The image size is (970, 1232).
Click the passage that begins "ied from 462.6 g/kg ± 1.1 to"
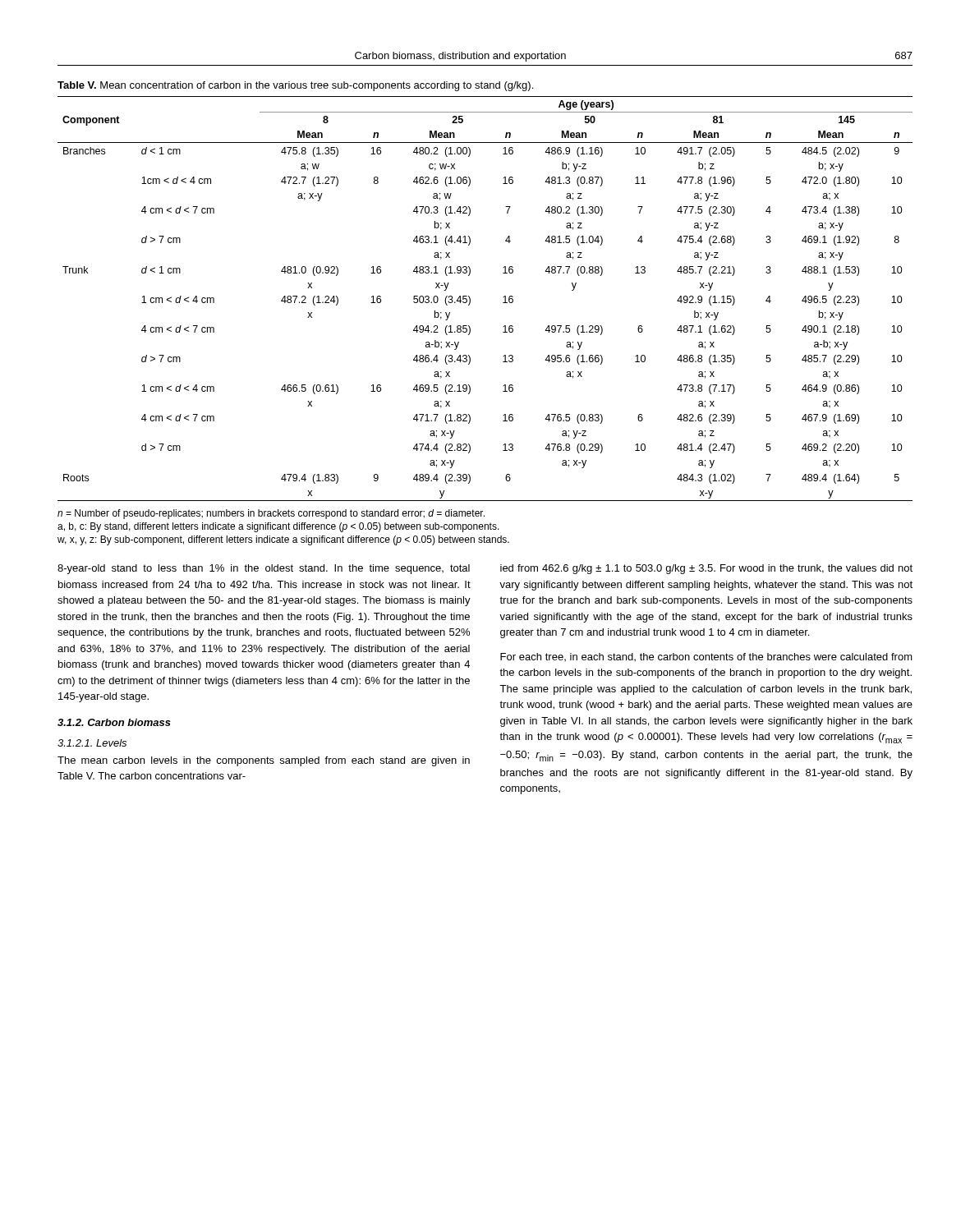706,600
